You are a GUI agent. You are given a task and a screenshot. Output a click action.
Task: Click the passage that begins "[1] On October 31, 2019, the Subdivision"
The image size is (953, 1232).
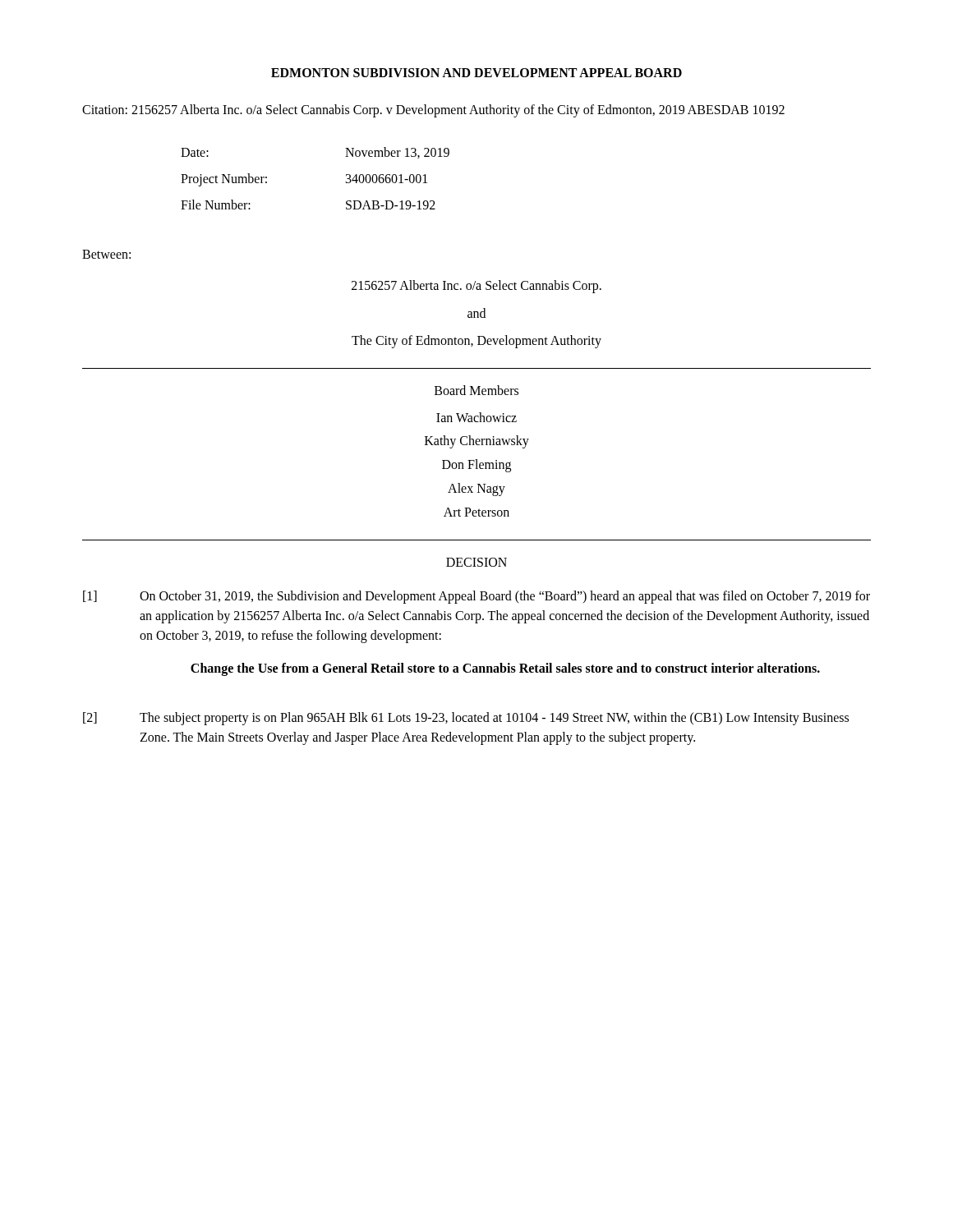(x=476, y=597)
